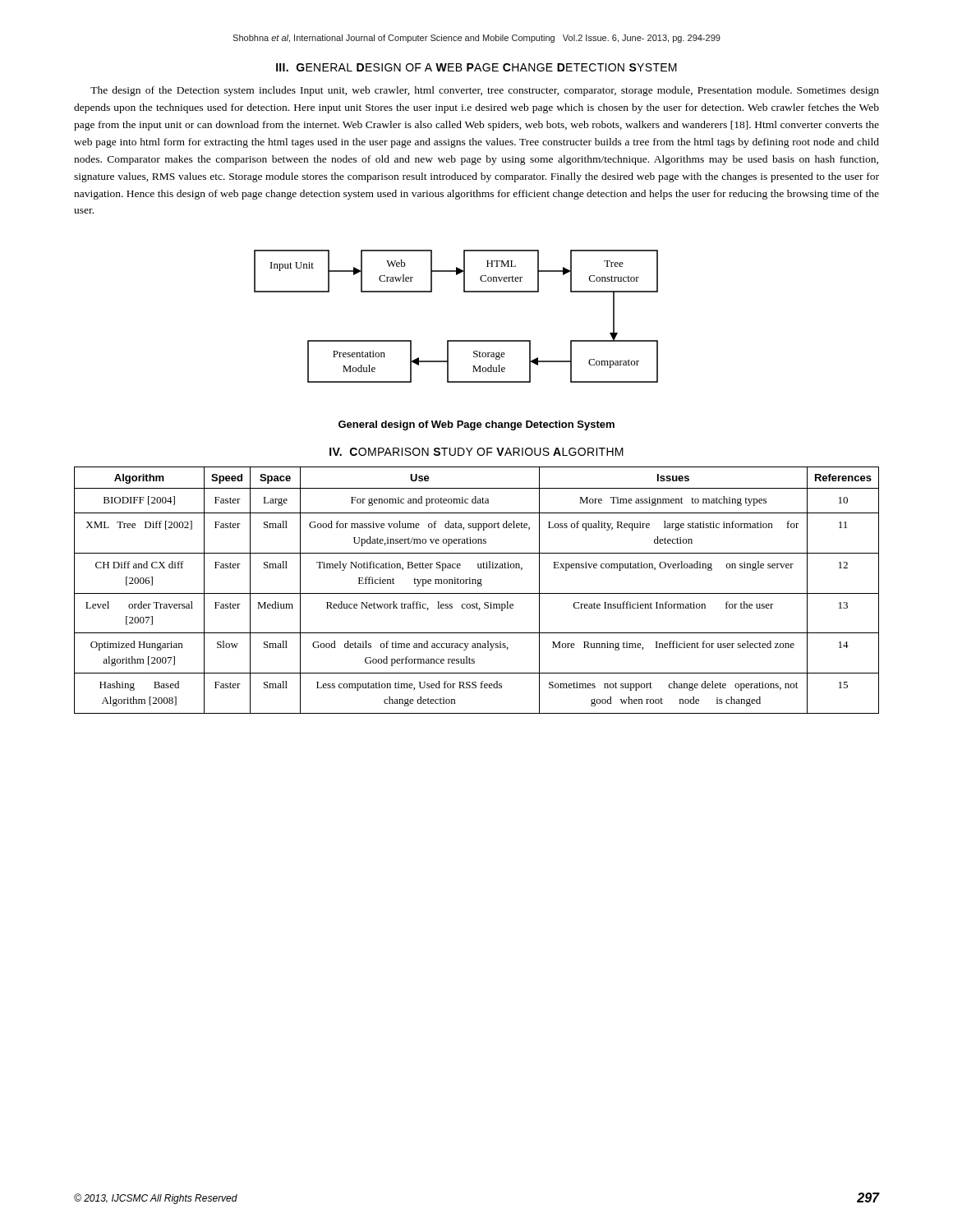The width and height of the screenshot is (953, 1232).
Task: Select the flowchart
Action: [x=476, y=322]
